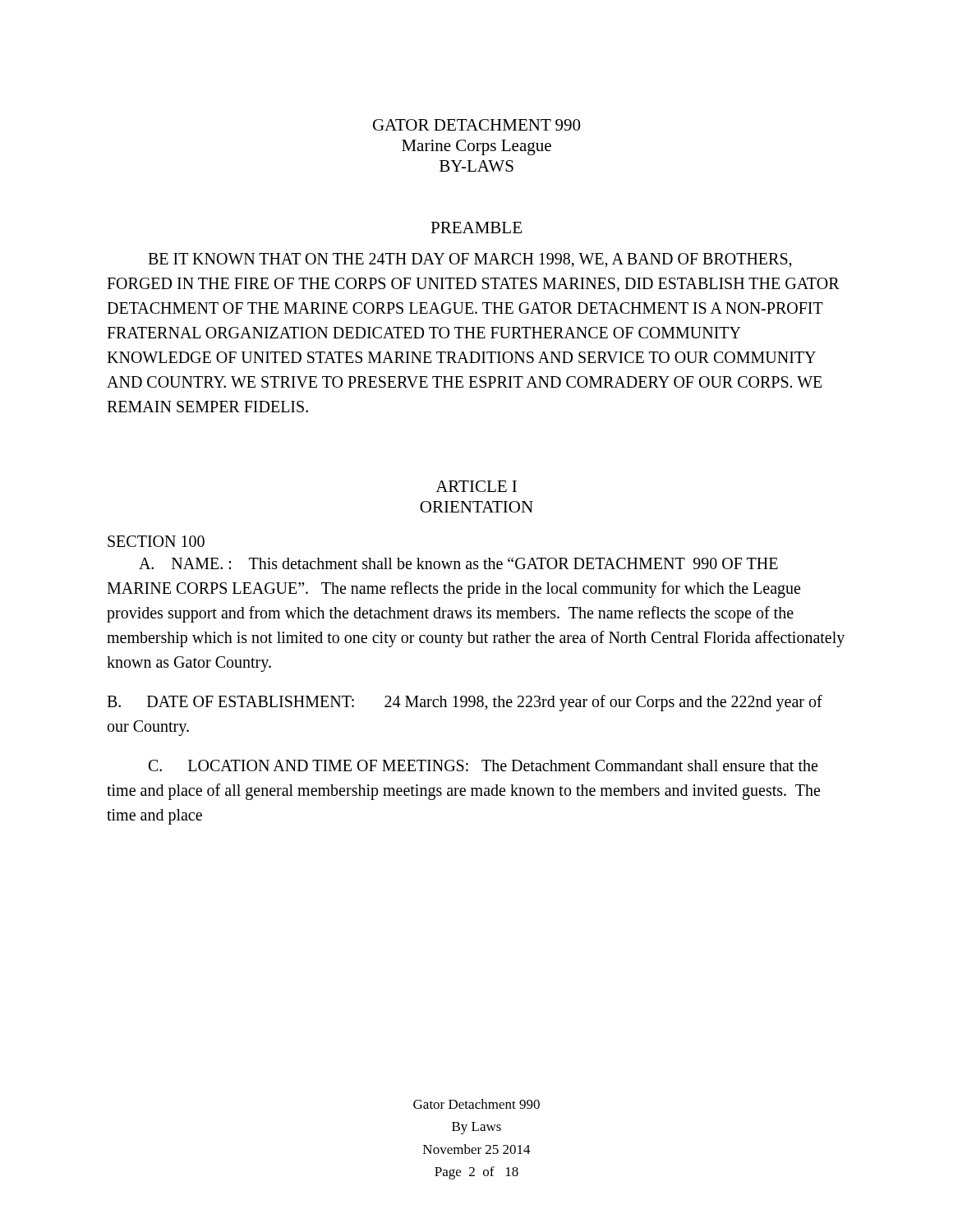Find the section header that reads "ARTICLE I ORIENTATION"
The height and width of the screenshot is (1232, 953).
[x=476, y=496]
